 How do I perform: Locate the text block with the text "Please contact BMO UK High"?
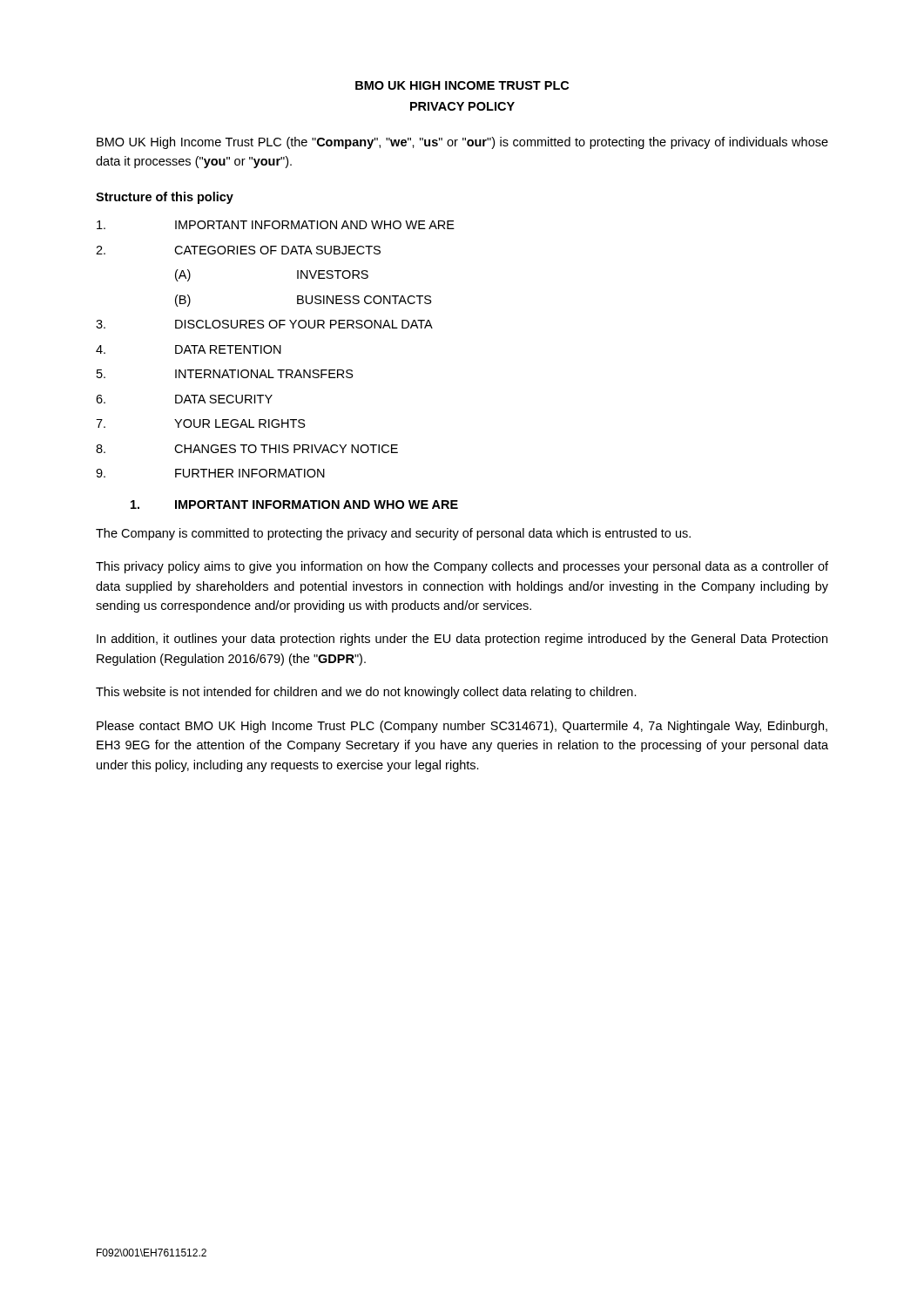(462, 745)
